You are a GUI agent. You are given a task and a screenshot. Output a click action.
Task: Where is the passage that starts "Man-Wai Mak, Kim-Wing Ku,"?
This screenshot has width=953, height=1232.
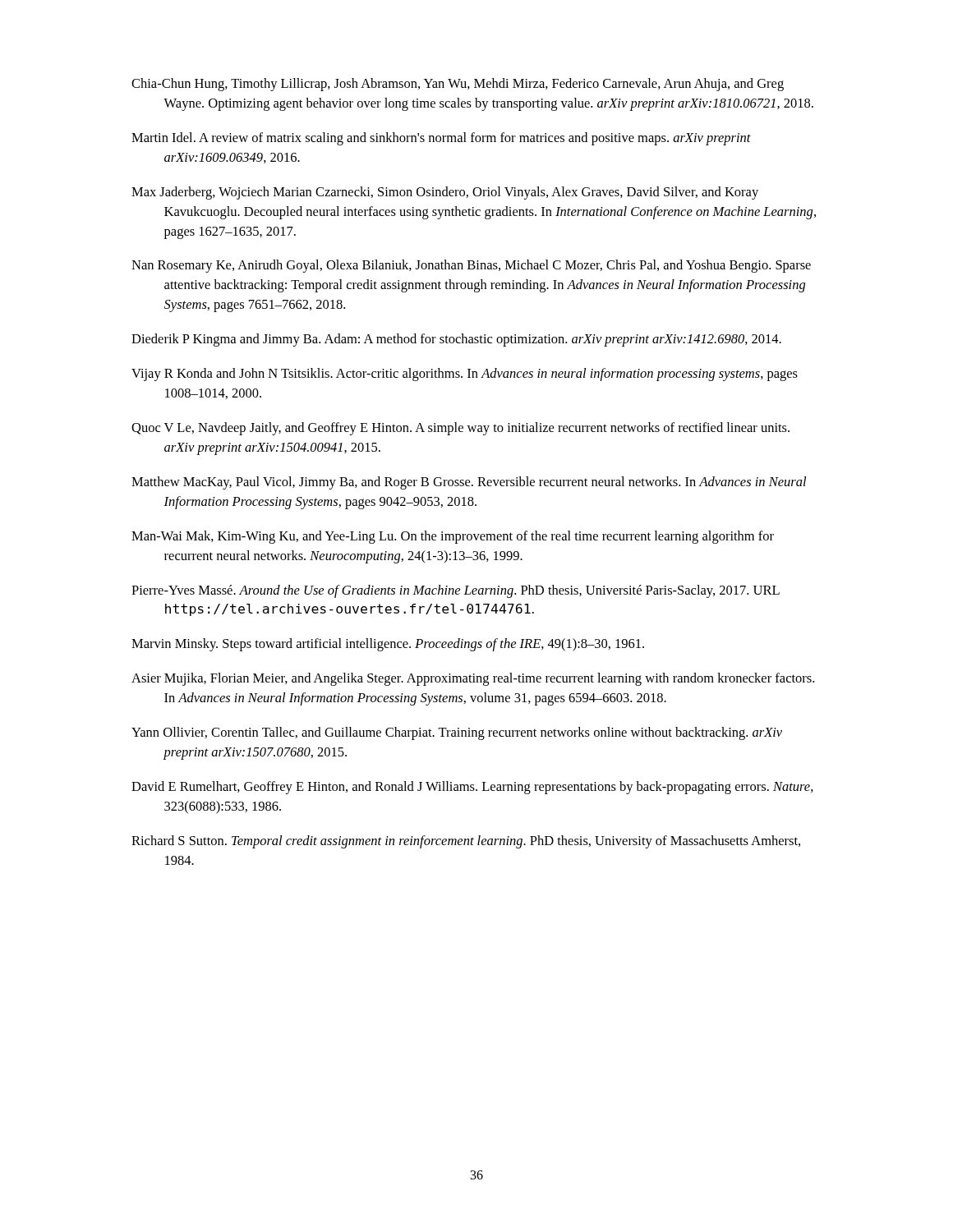[x=476, y=546]
